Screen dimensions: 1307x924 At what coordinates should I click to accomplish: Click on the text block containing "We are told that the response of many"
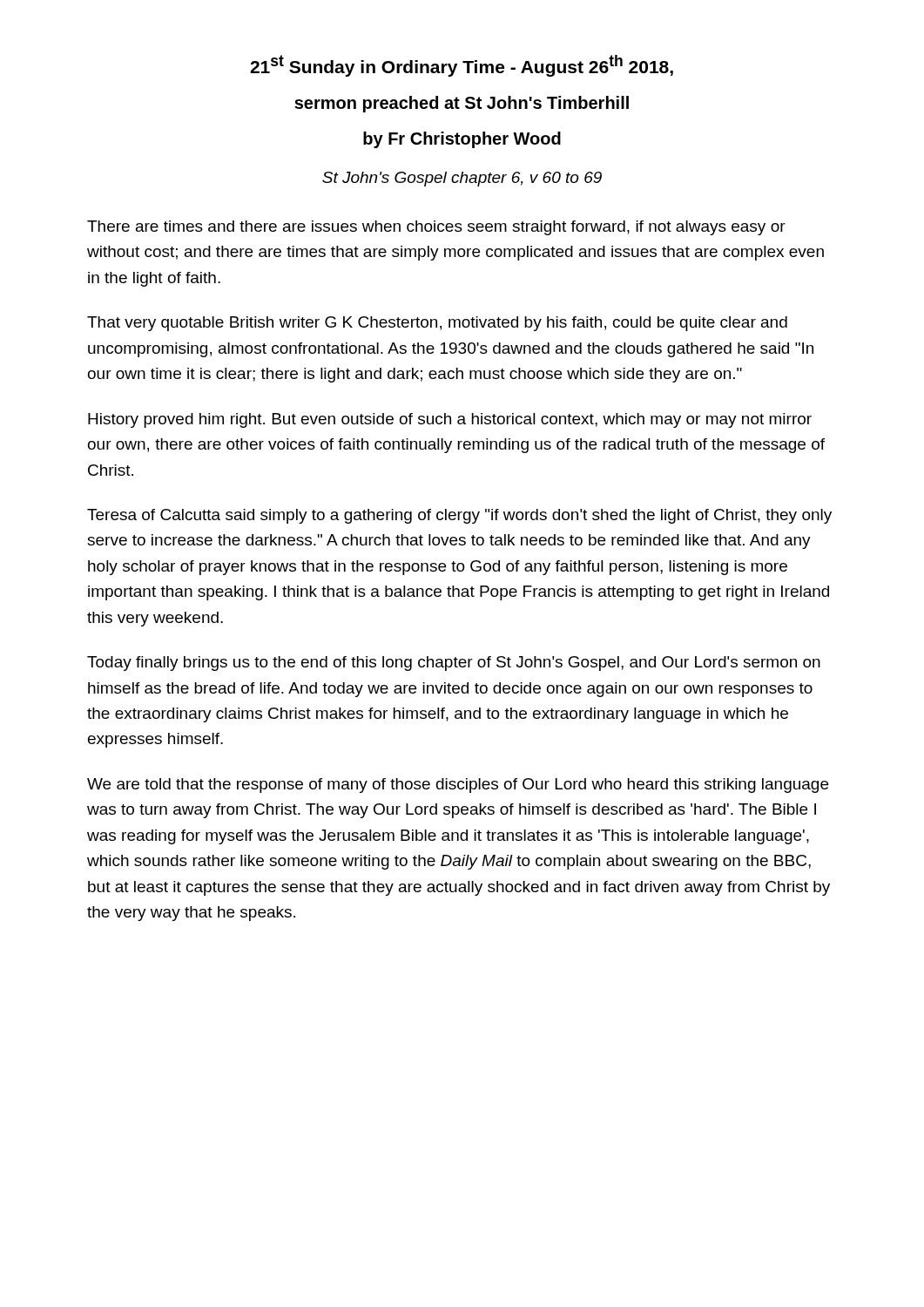pyautogui.click(x=459, y=848)
